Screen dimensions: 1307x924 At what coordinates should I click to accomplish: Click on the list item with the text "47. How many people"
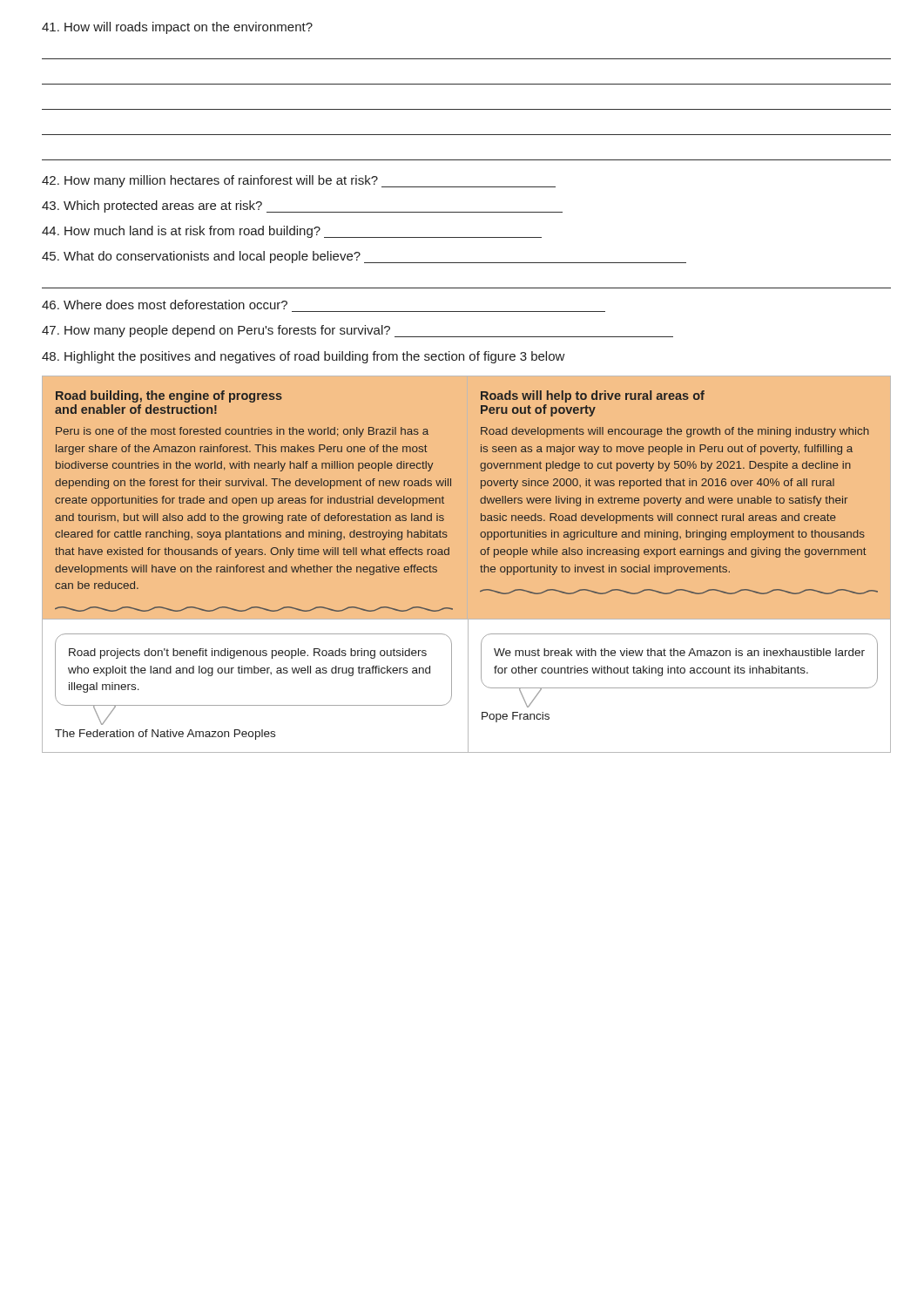pos(357,330)
